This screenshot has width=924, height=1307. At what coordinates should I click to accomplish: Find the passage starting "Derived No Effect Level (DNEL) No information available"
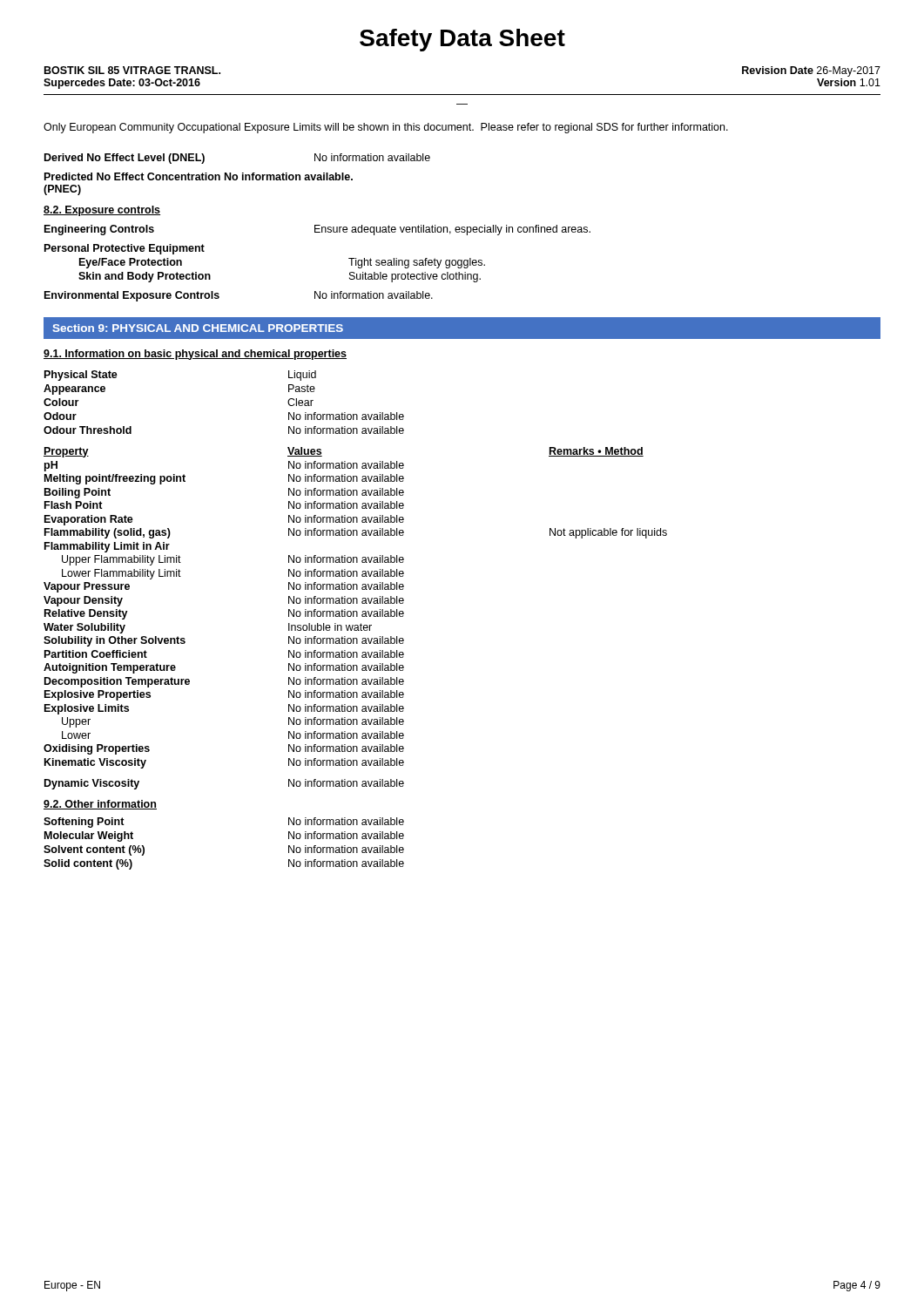point(119,158)
